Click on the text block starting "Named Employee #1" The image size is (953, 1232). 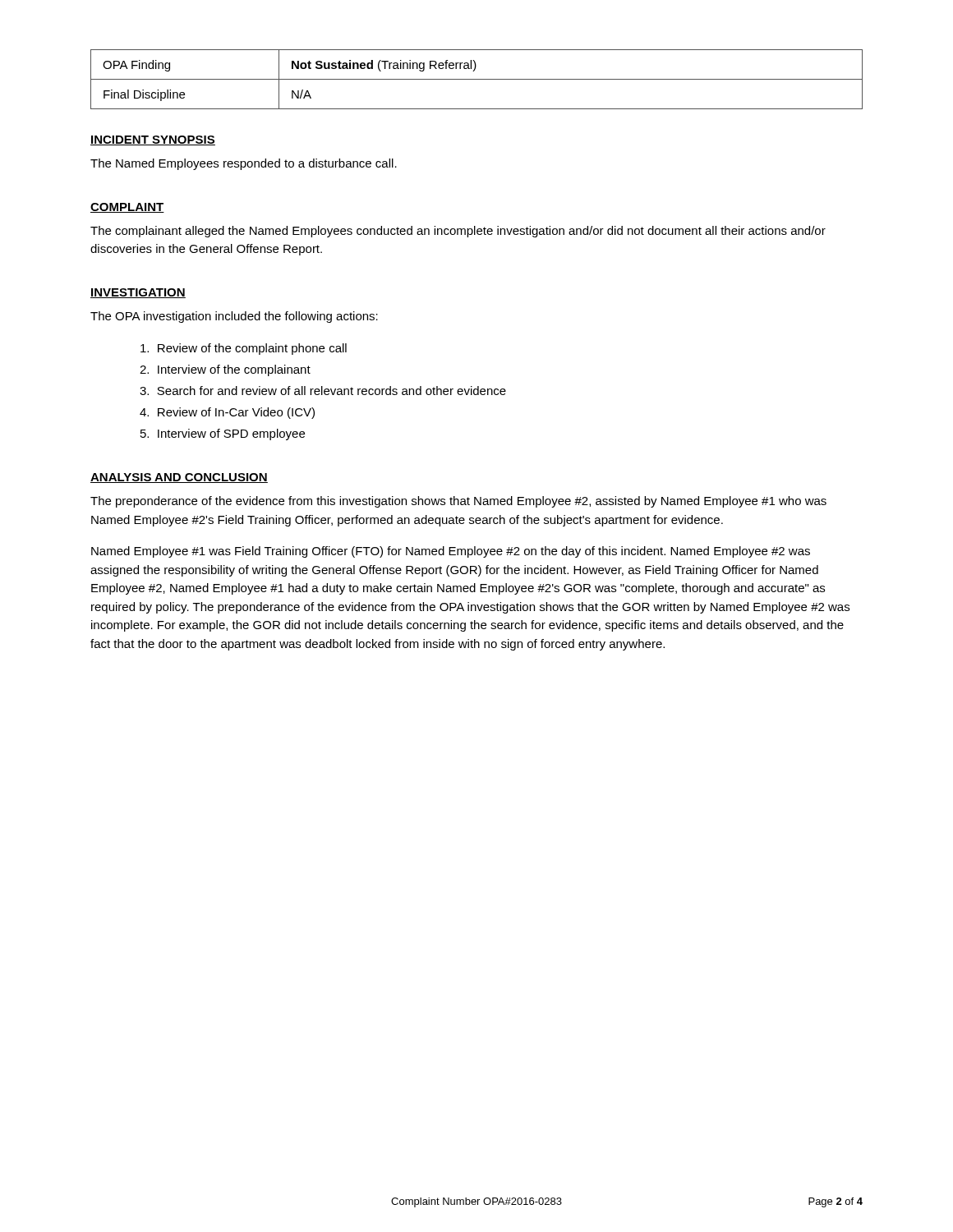tap(470, 597)
